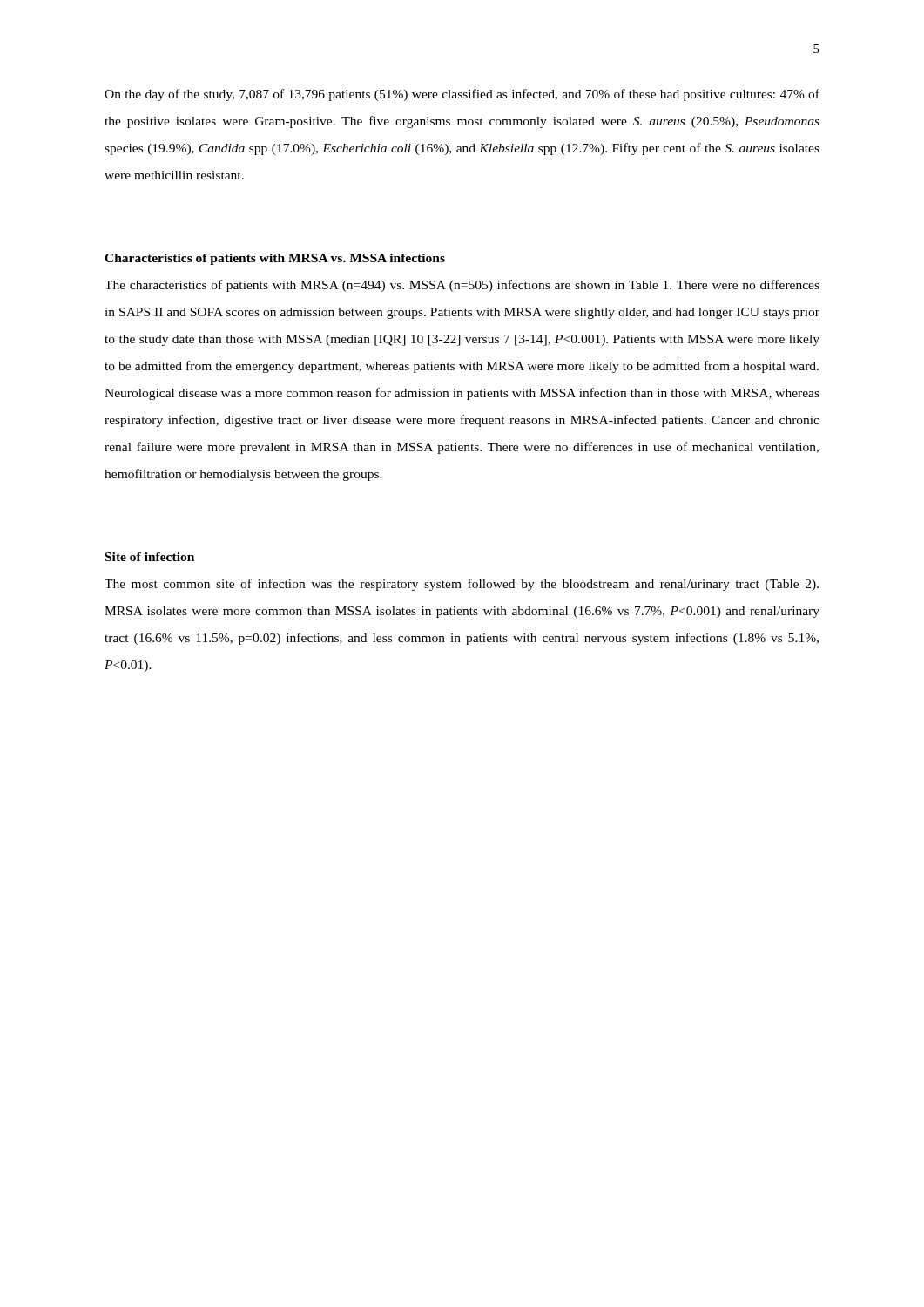Find the text starting "The most common site of infection was the"
Viewport: 924px width, 1307px height.
click(462, 624)
